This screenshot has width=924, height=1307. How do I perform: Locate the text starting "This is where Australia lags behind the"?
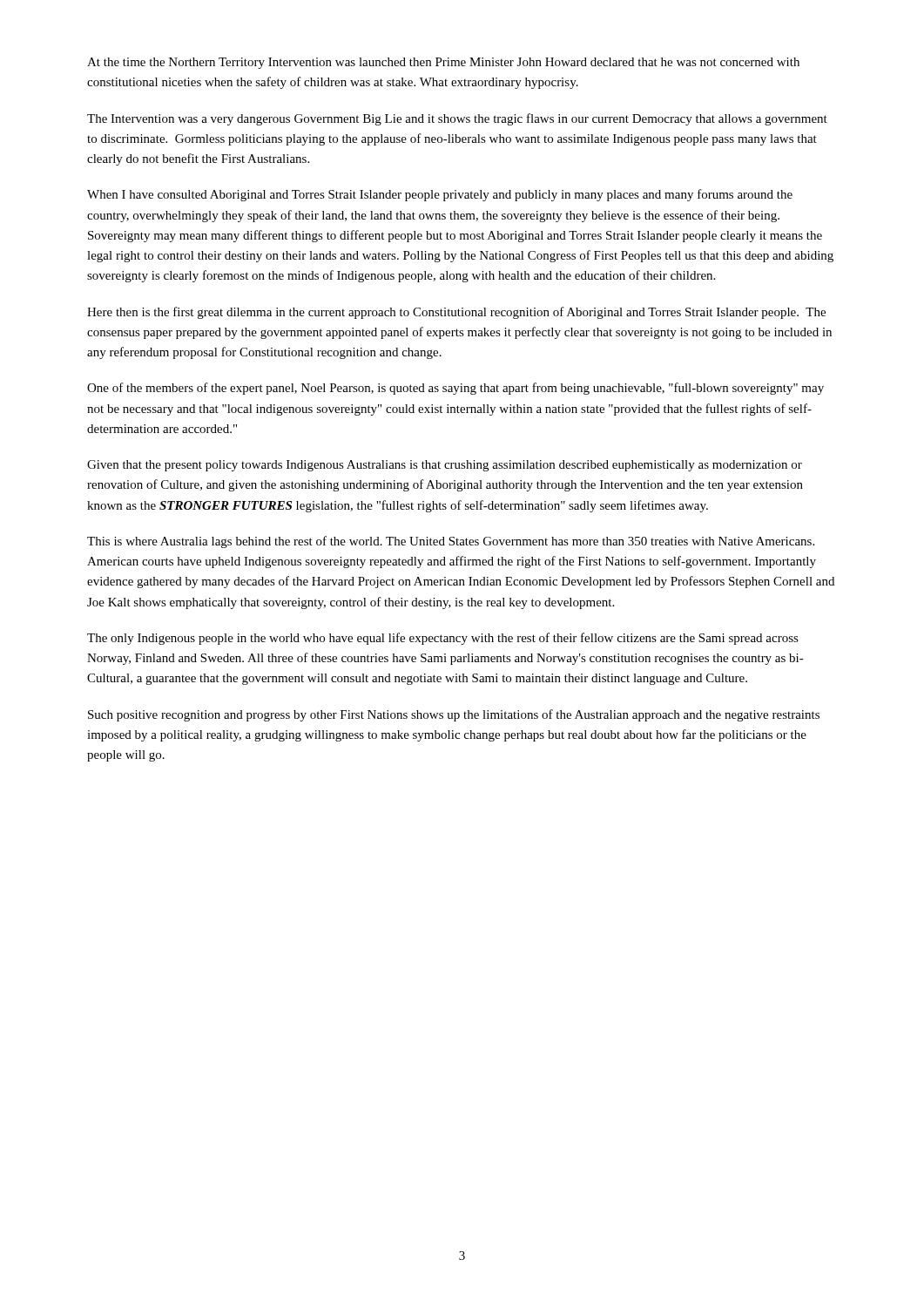pyautogui.click(x=461, y=571)
